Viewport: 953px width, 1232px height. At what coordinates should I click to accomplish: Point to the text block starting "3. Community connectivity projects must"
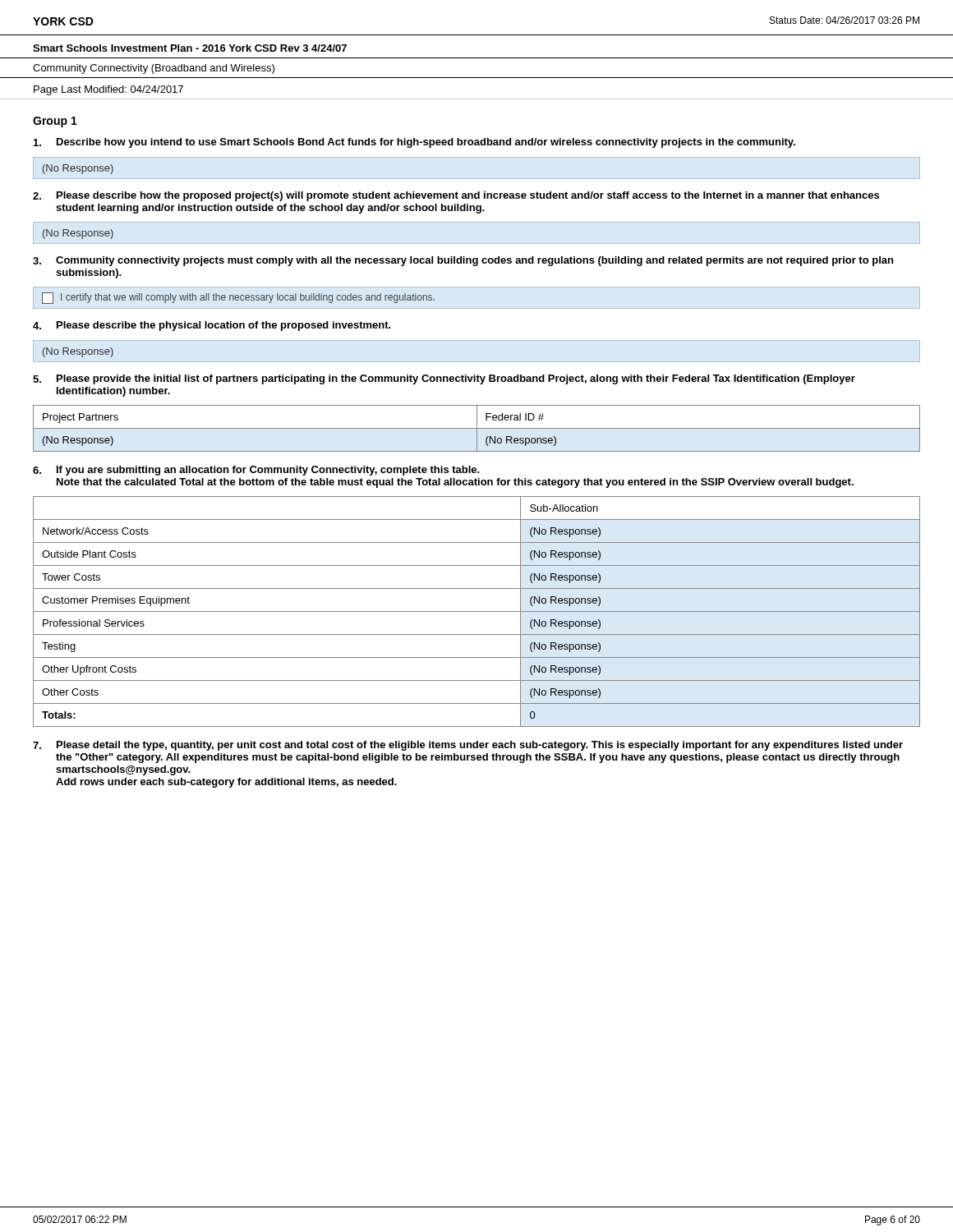point(476,266)
